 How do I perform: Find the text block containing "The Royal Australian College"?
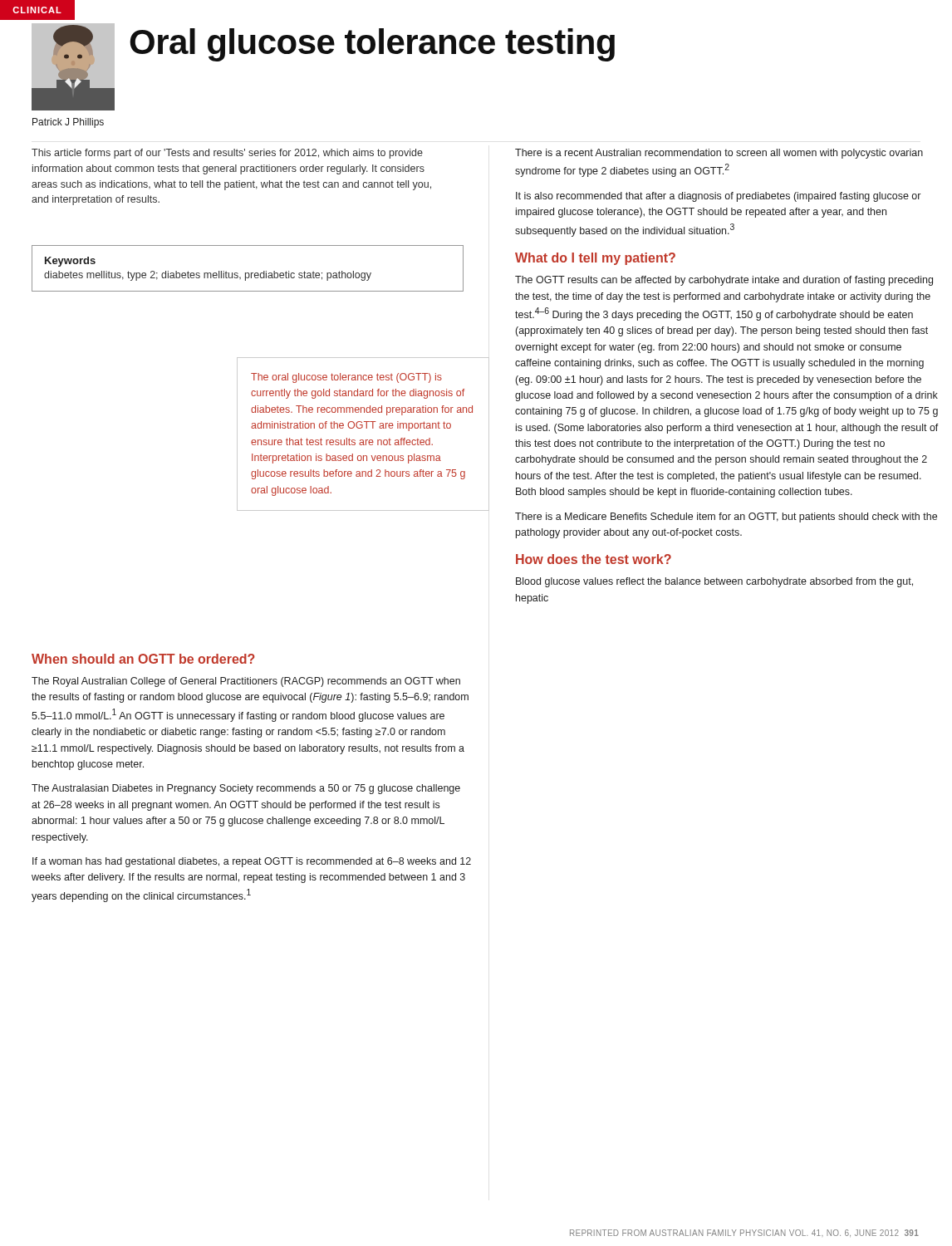(250, 723)
